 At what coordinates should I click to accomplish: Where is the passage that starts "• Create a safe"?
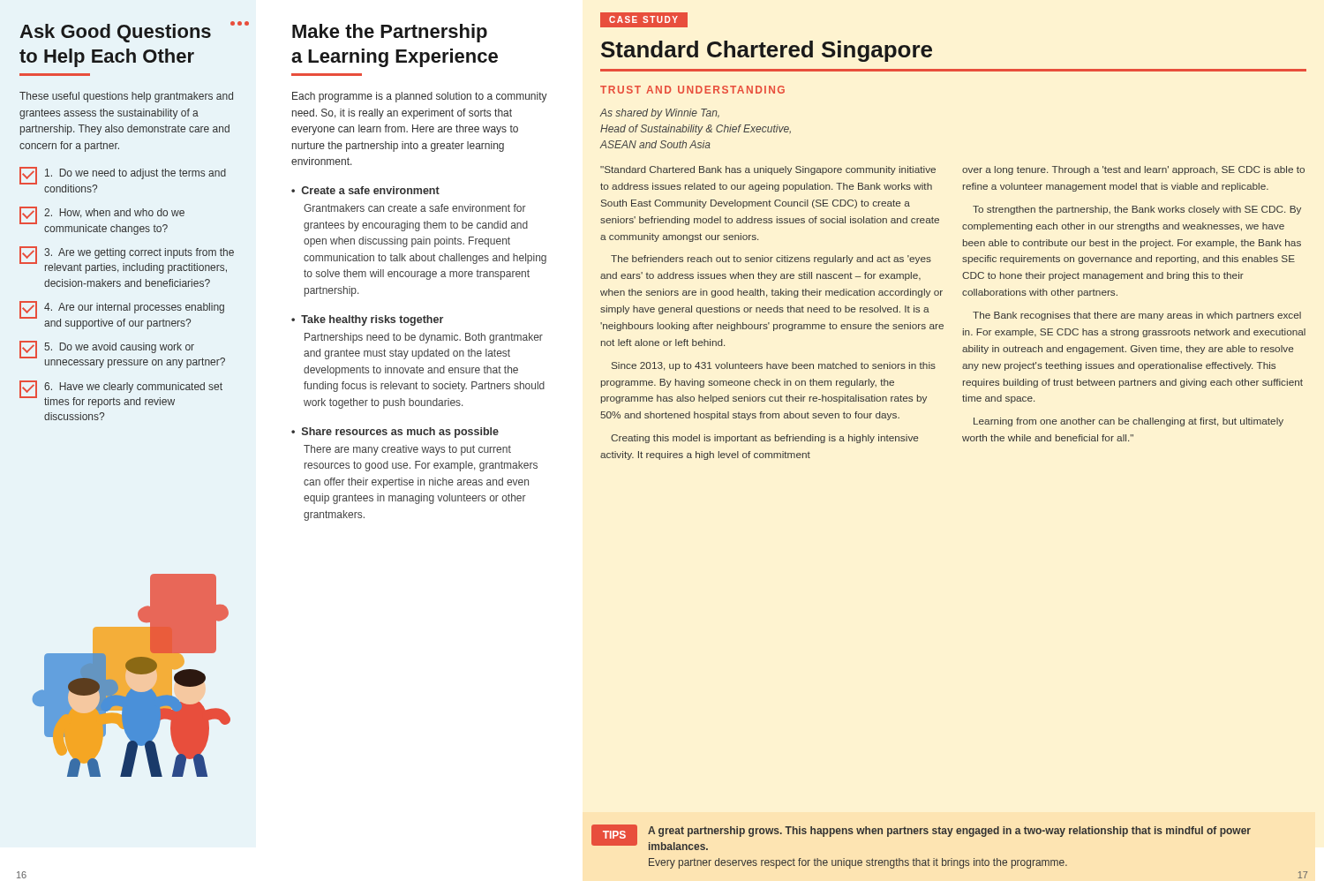[419, 242]
